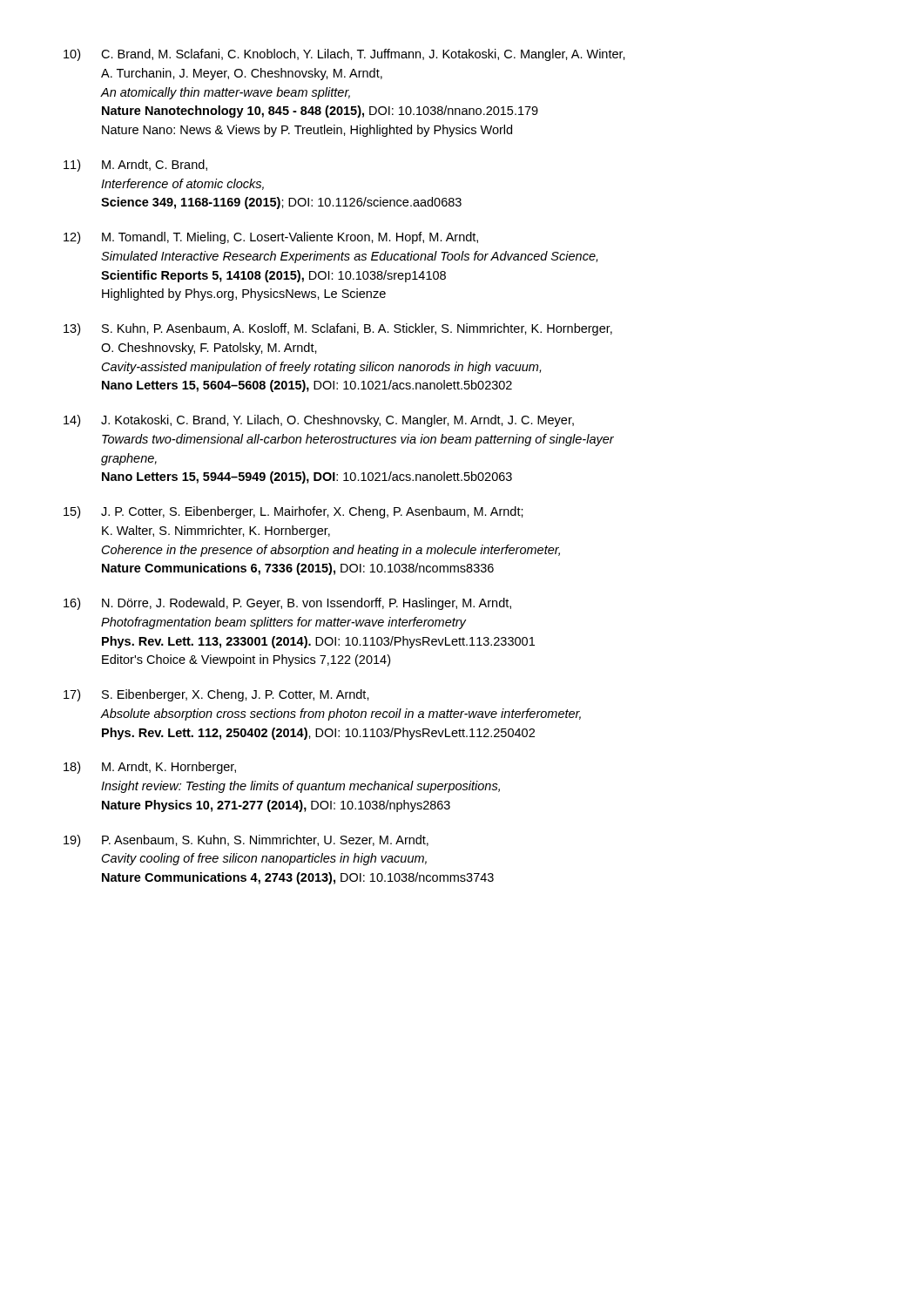Where is the passage that starts "14) J. Kotakoski, C."?
The height and width of the screenshot is (1307, 924).
click(462, 449)
